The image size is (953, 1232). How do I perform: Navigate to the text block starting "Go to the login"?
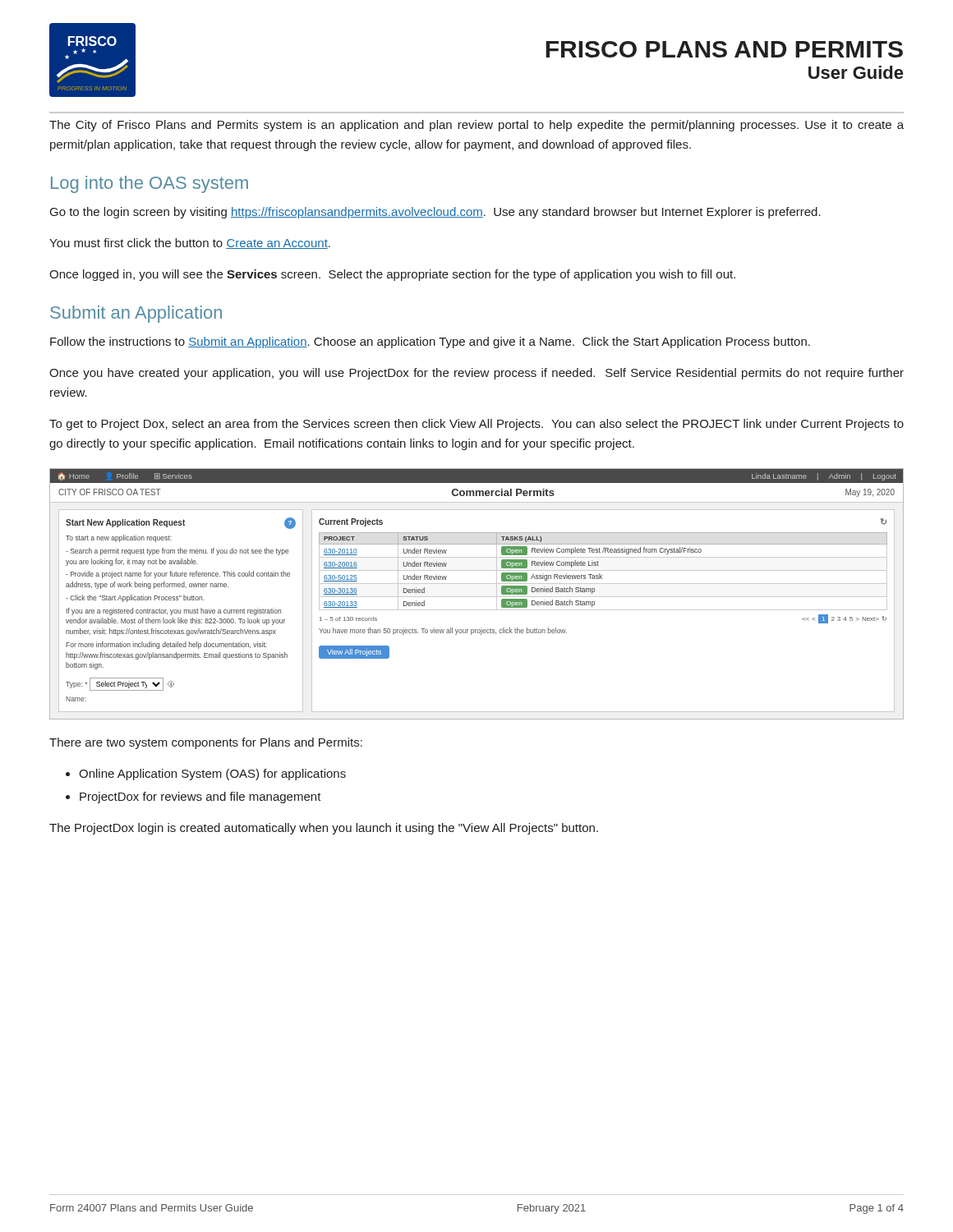tap(435, 211)
